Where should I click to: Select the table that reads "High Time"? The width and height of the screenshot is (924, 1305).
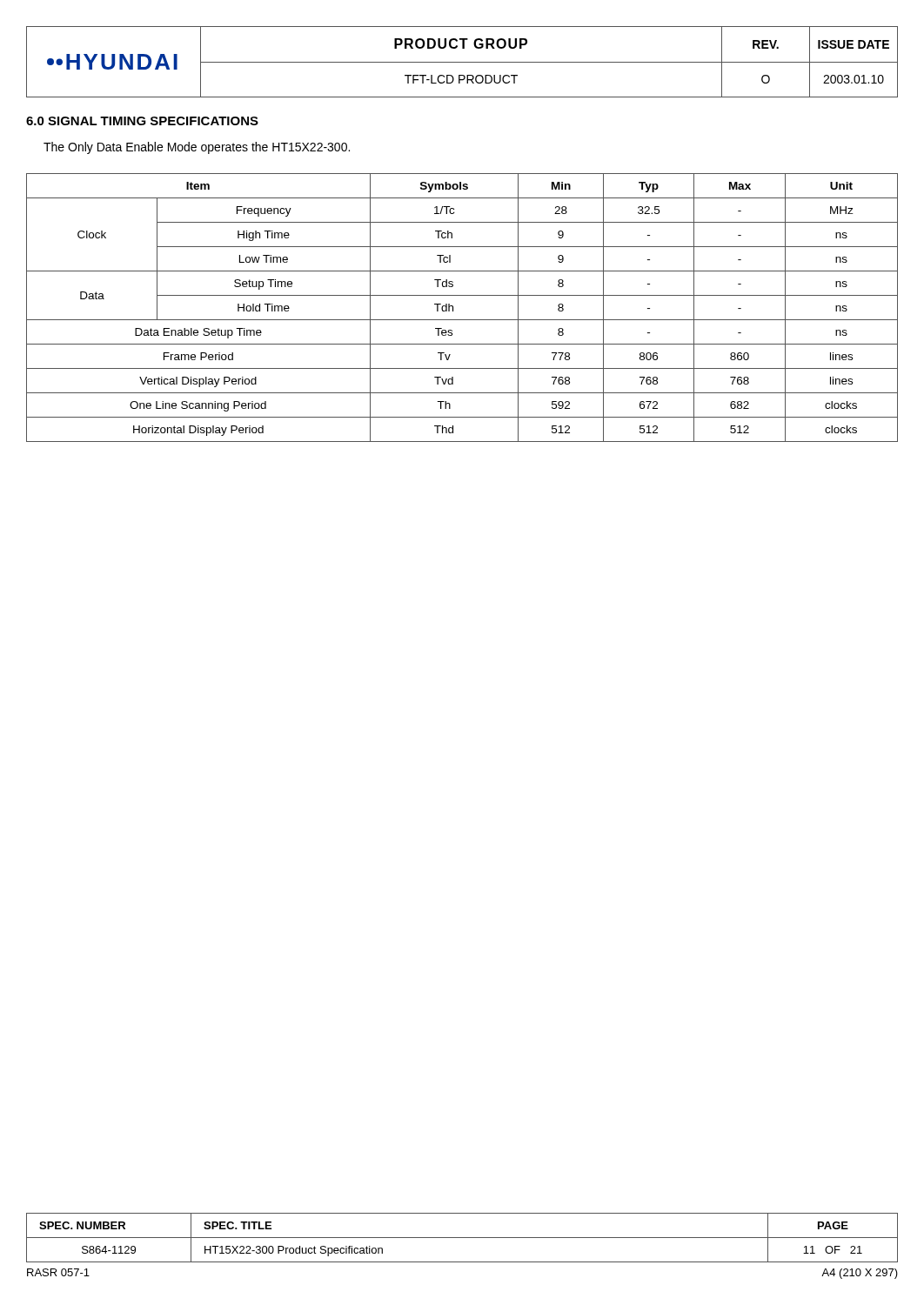(462, 308)
